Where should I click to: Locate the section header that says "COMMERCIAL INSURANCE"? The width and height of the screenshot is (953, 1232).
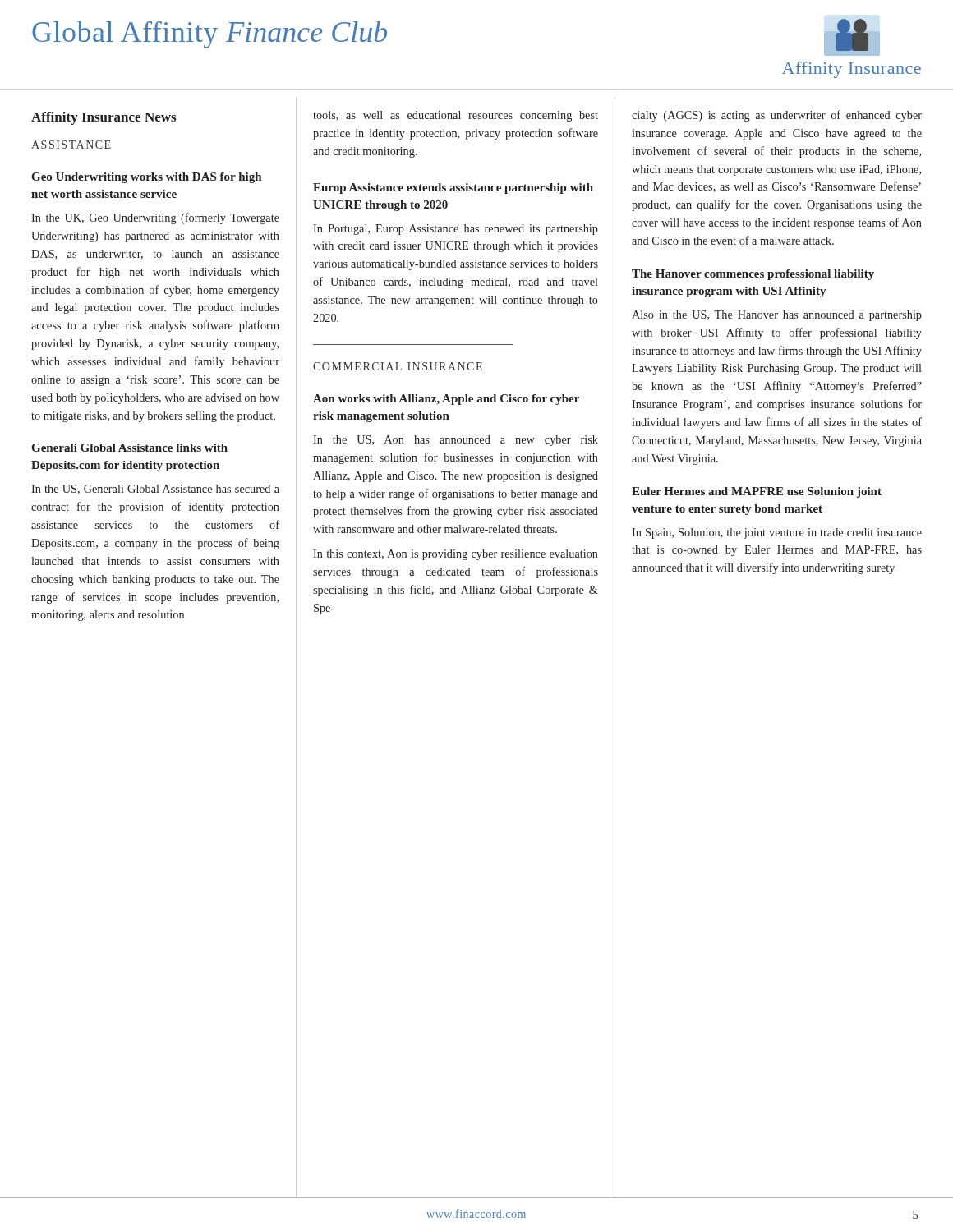(x=398, y=367)
